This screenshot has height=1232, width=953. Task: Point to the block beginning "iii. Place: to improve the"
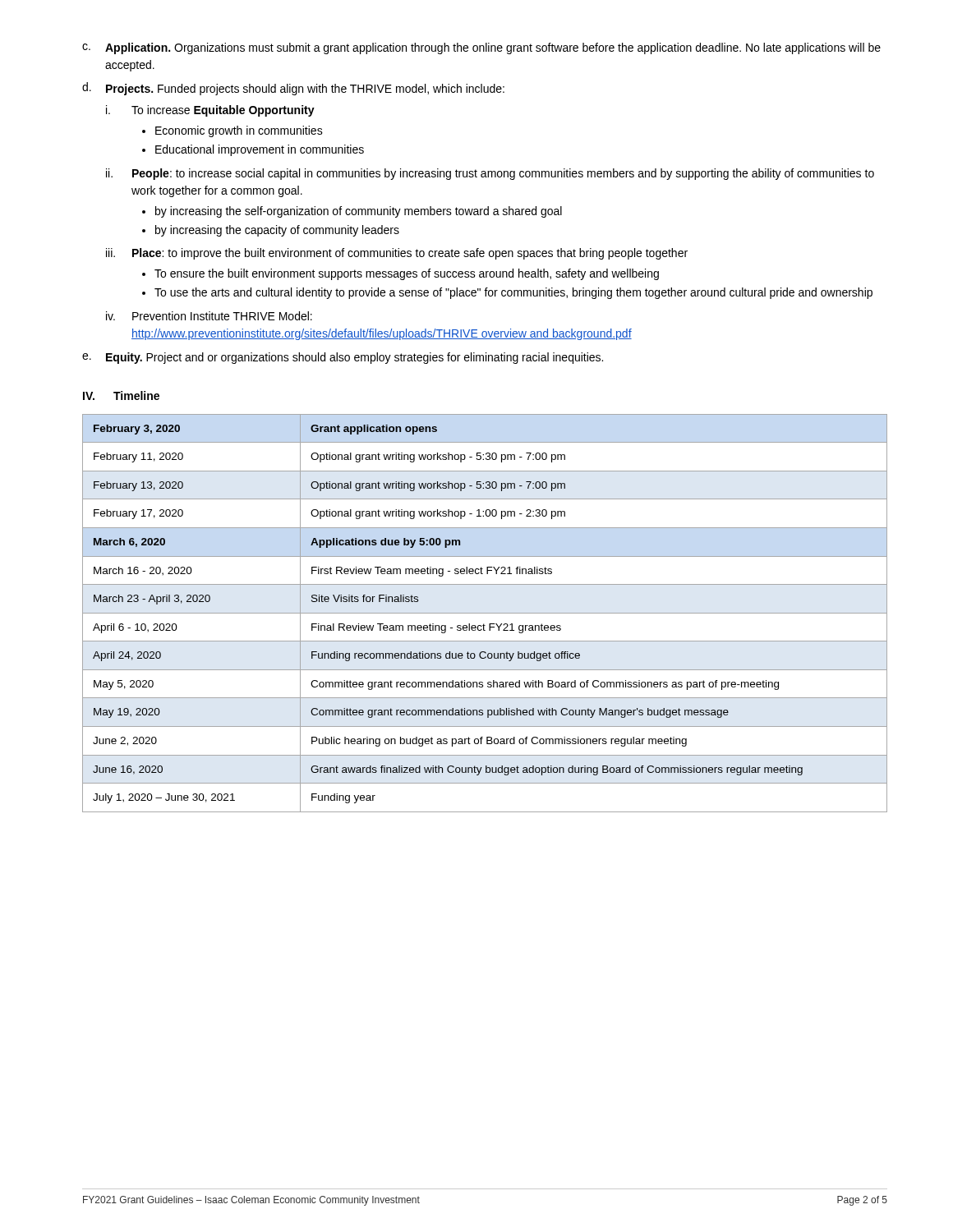pos(496,275)
